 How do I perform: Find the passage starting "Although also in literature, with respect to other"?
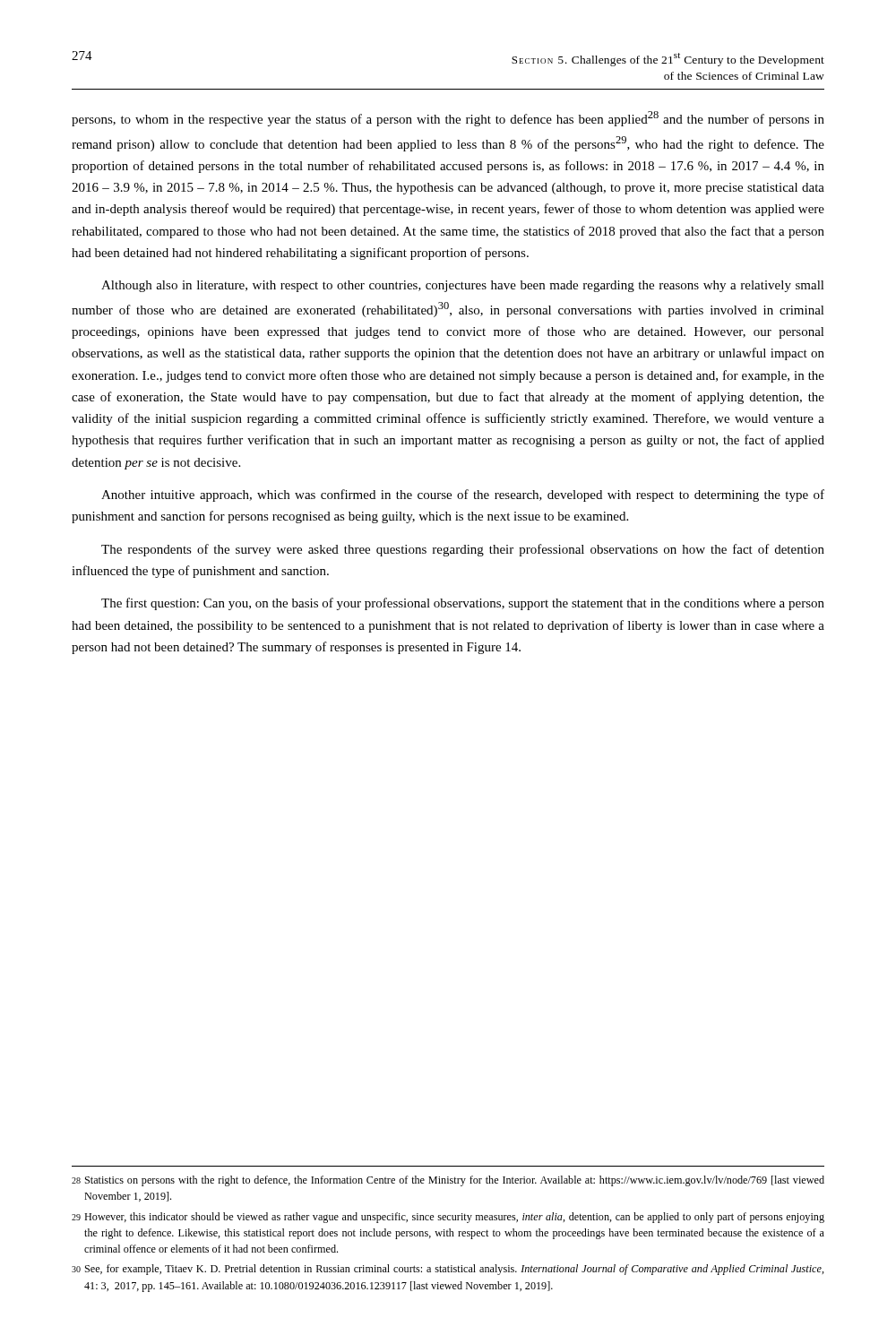pos(448,374)
